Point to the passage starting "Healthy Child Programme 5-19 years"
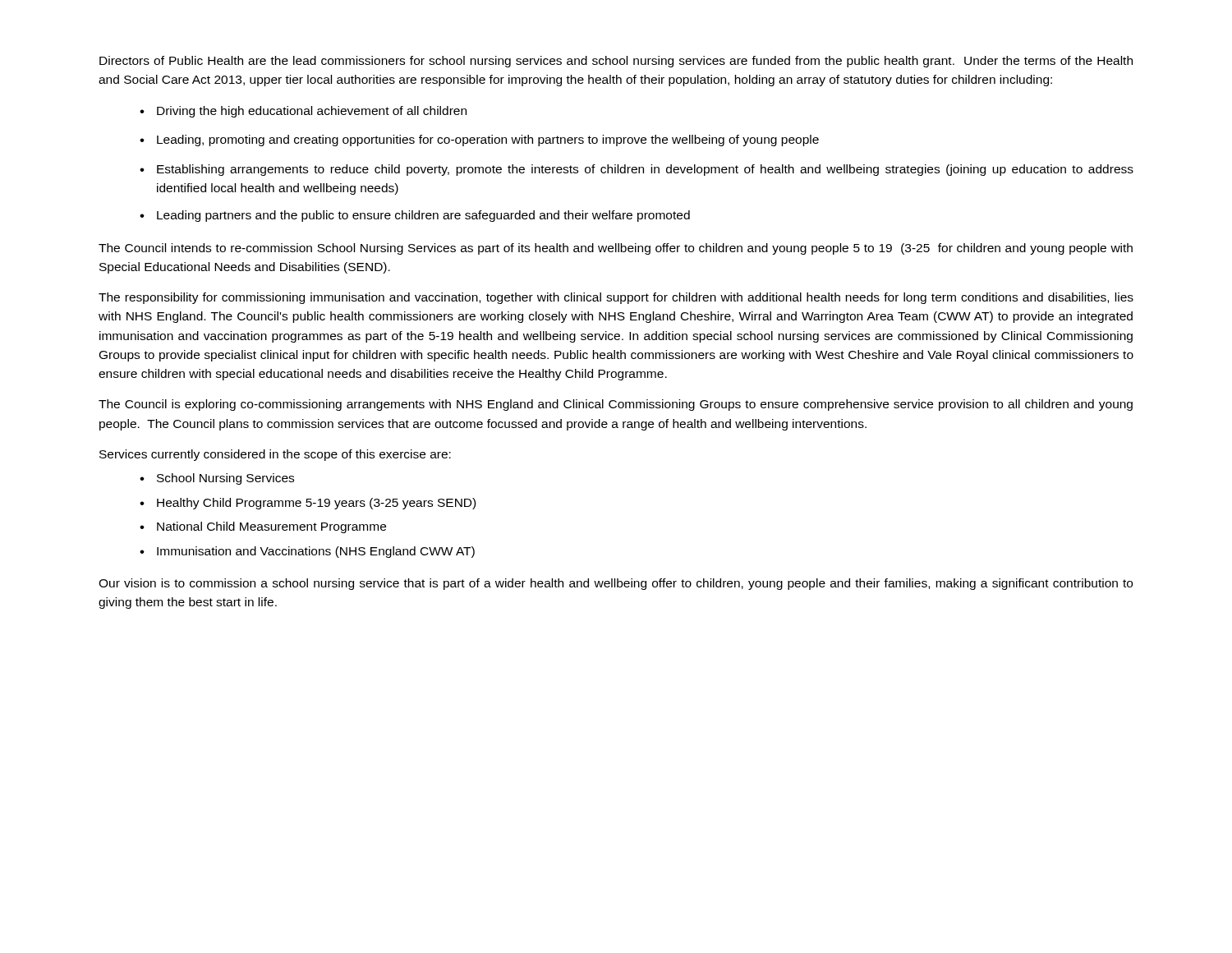Viewport: 1232px width, 953px height. point(316,504)
